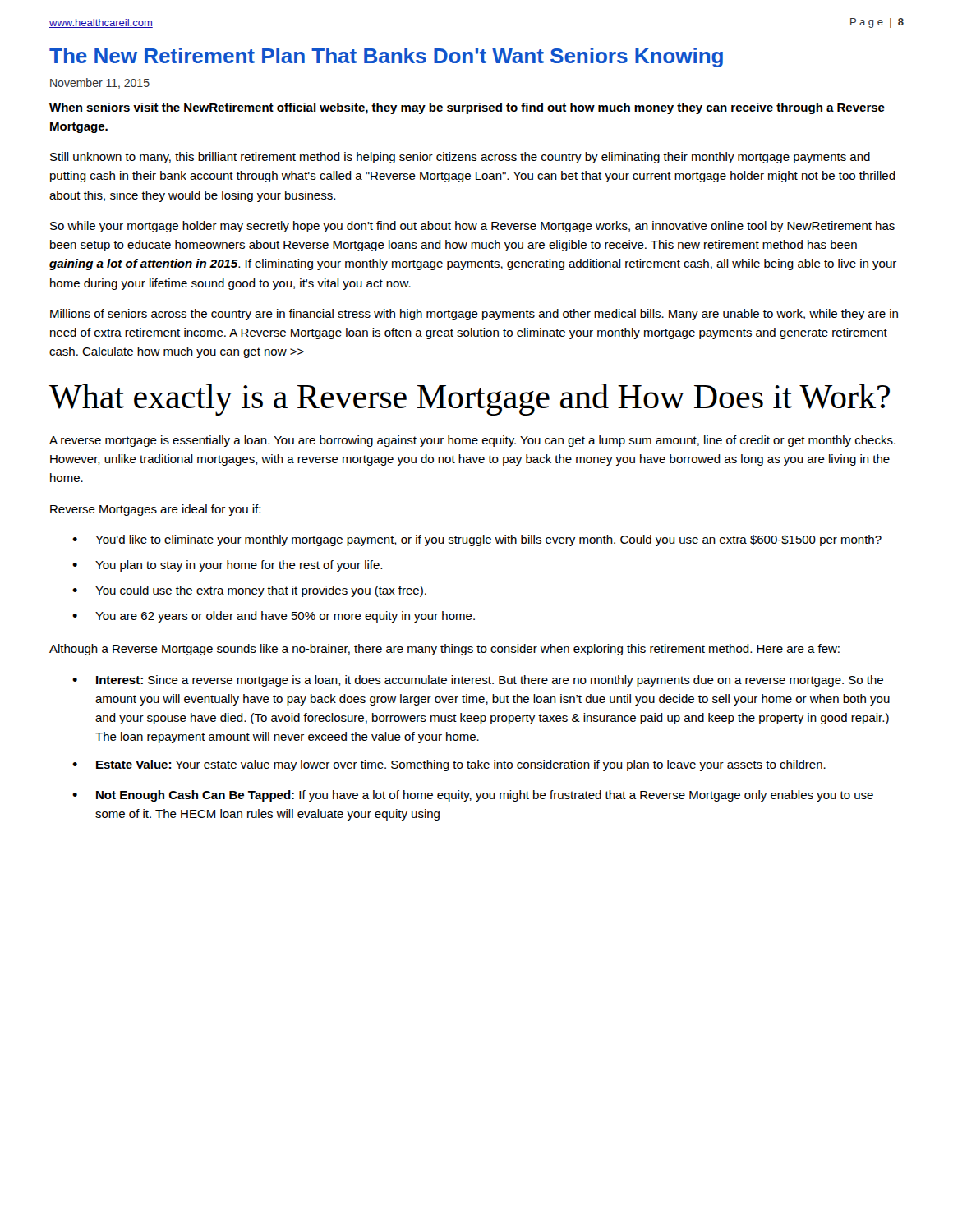Locate the list item with the text "• Estate Value: Your estate value may"
Screen dimensions: 1232x953
pyautogui.click(x=485, y=766)
